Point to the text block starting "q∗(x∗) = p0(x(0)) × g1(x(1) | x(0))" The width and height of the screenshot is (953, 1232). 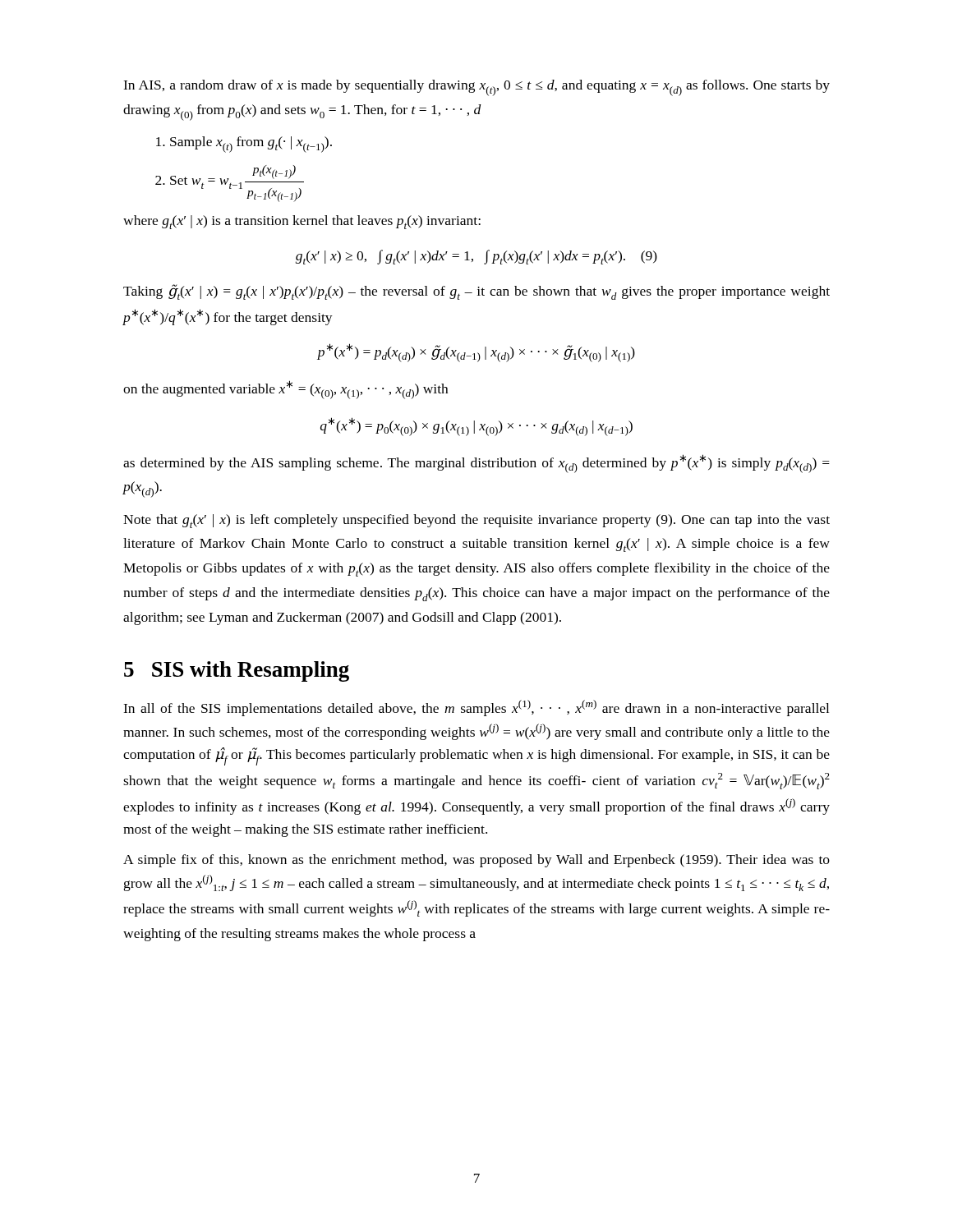[x=476, y=426]
